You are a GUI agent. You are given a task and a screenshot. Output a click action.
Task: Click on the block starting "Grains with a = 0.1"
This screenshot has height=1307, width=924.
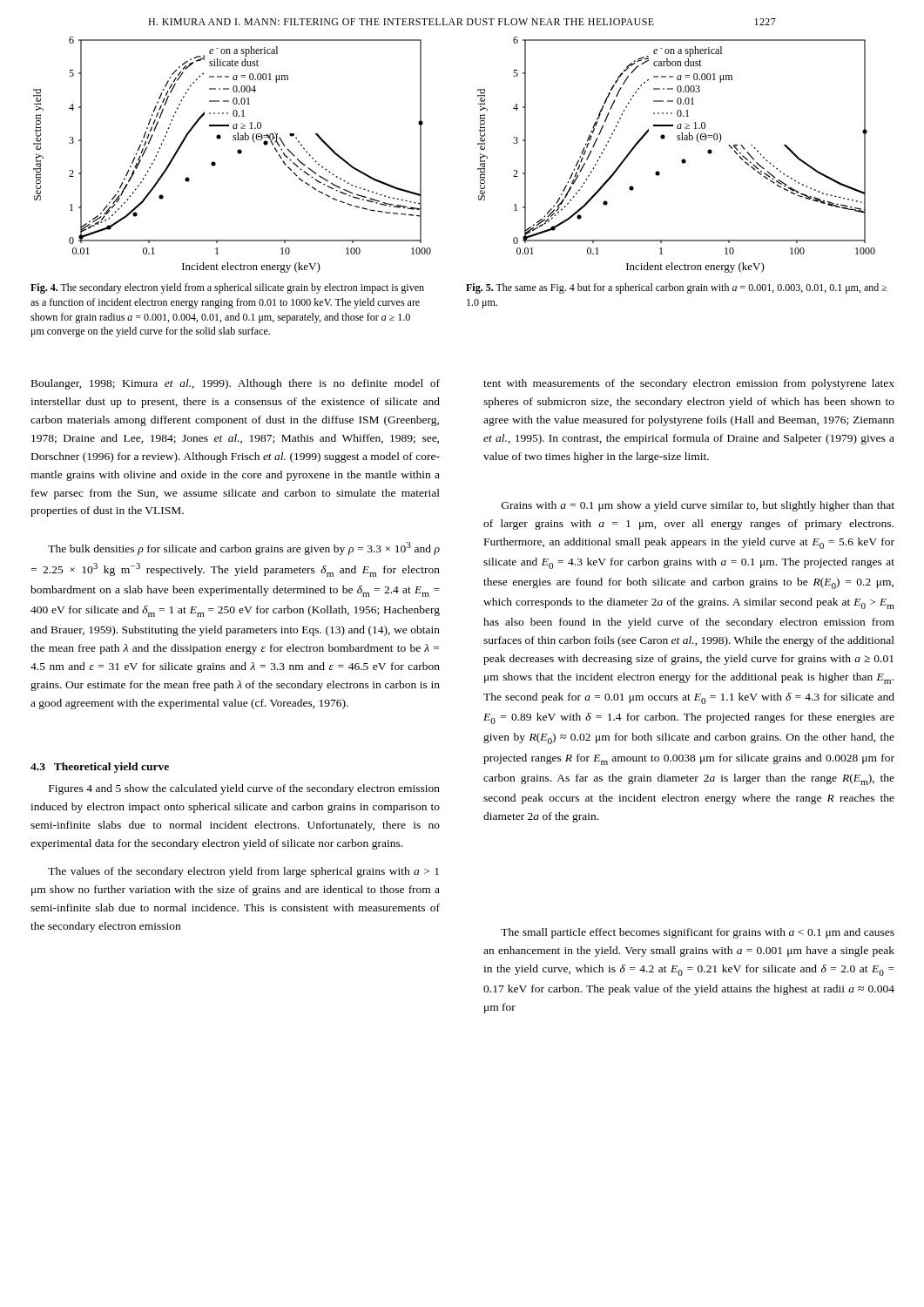(x=689, y=660)
